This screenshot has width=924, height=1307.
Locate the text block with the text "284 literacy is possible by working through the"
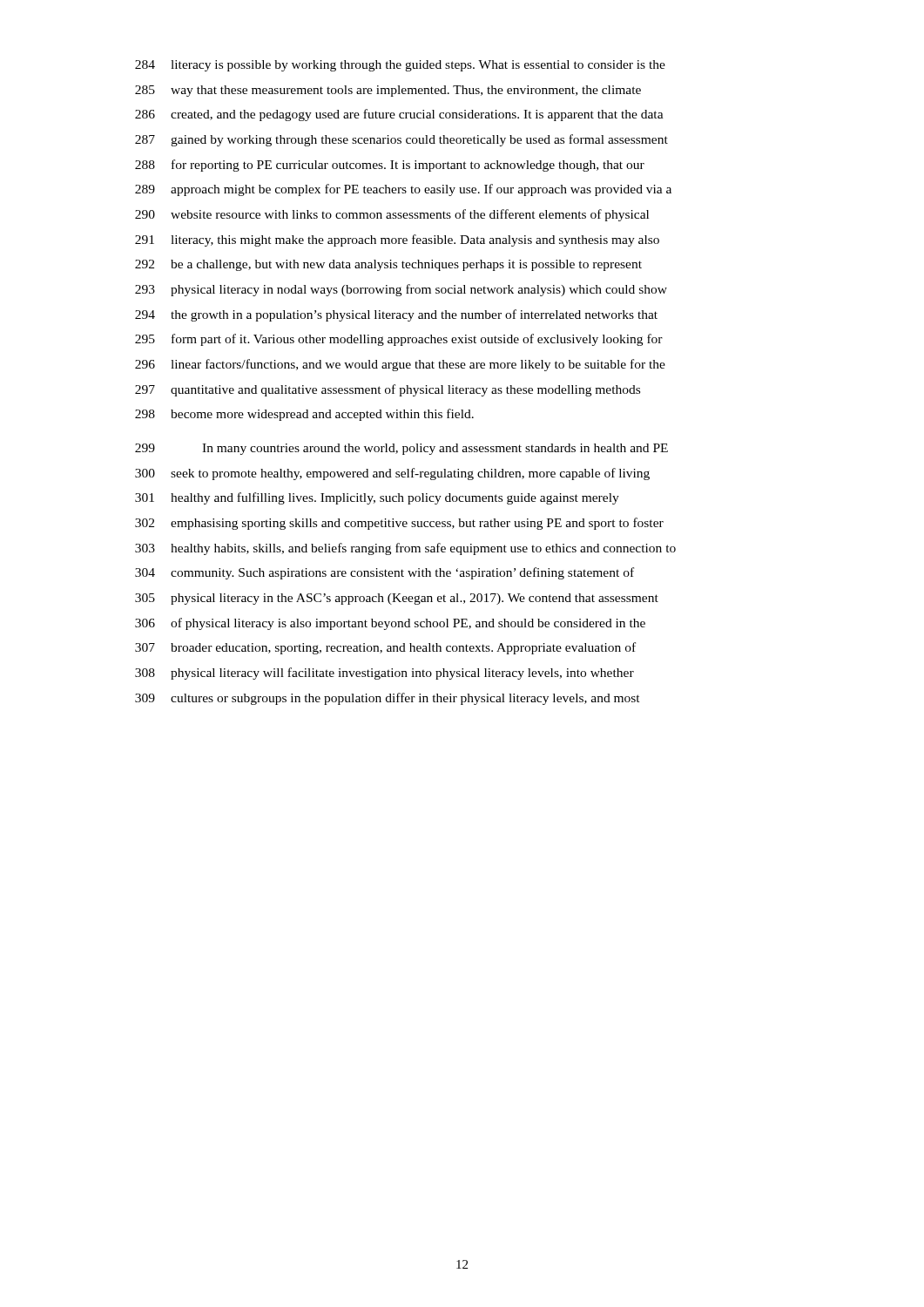[475, 240]
